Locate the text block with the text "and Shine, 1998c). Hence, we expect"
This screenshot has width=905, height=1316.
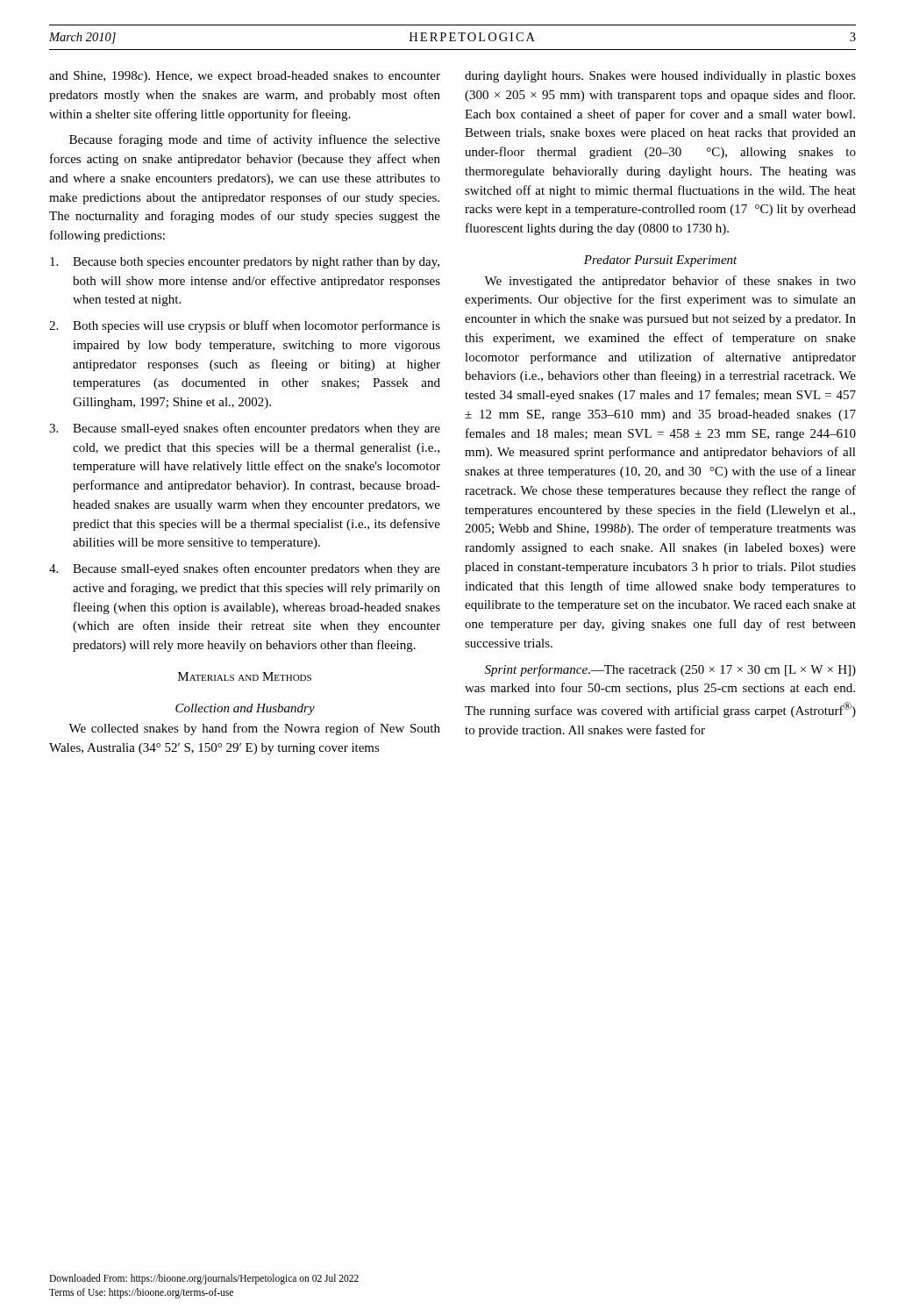245,95
